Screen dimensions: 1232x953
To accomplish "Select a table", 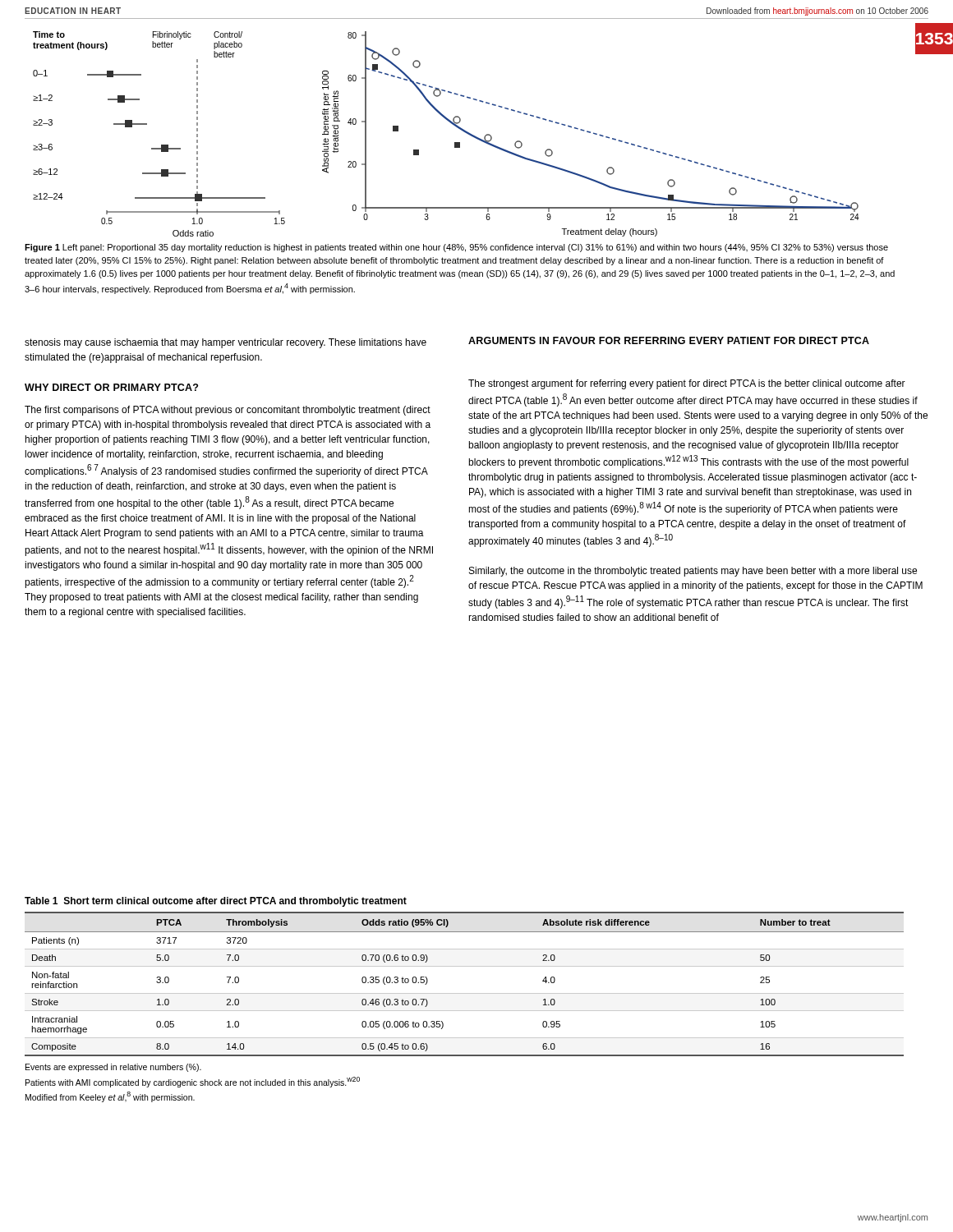I will 464,1000.
